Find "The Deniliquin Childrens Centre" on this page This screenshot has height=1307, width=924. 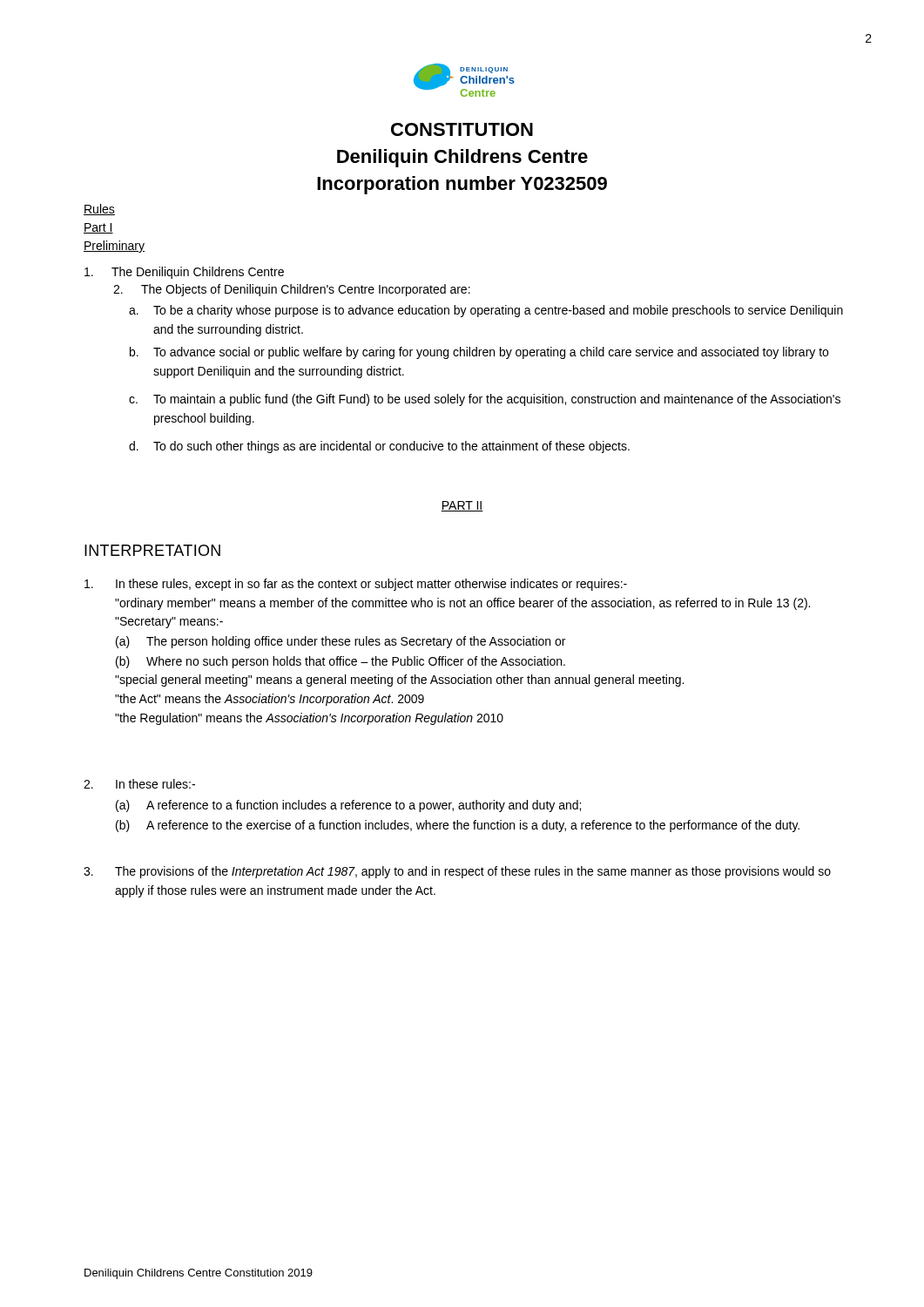(184, 273)
